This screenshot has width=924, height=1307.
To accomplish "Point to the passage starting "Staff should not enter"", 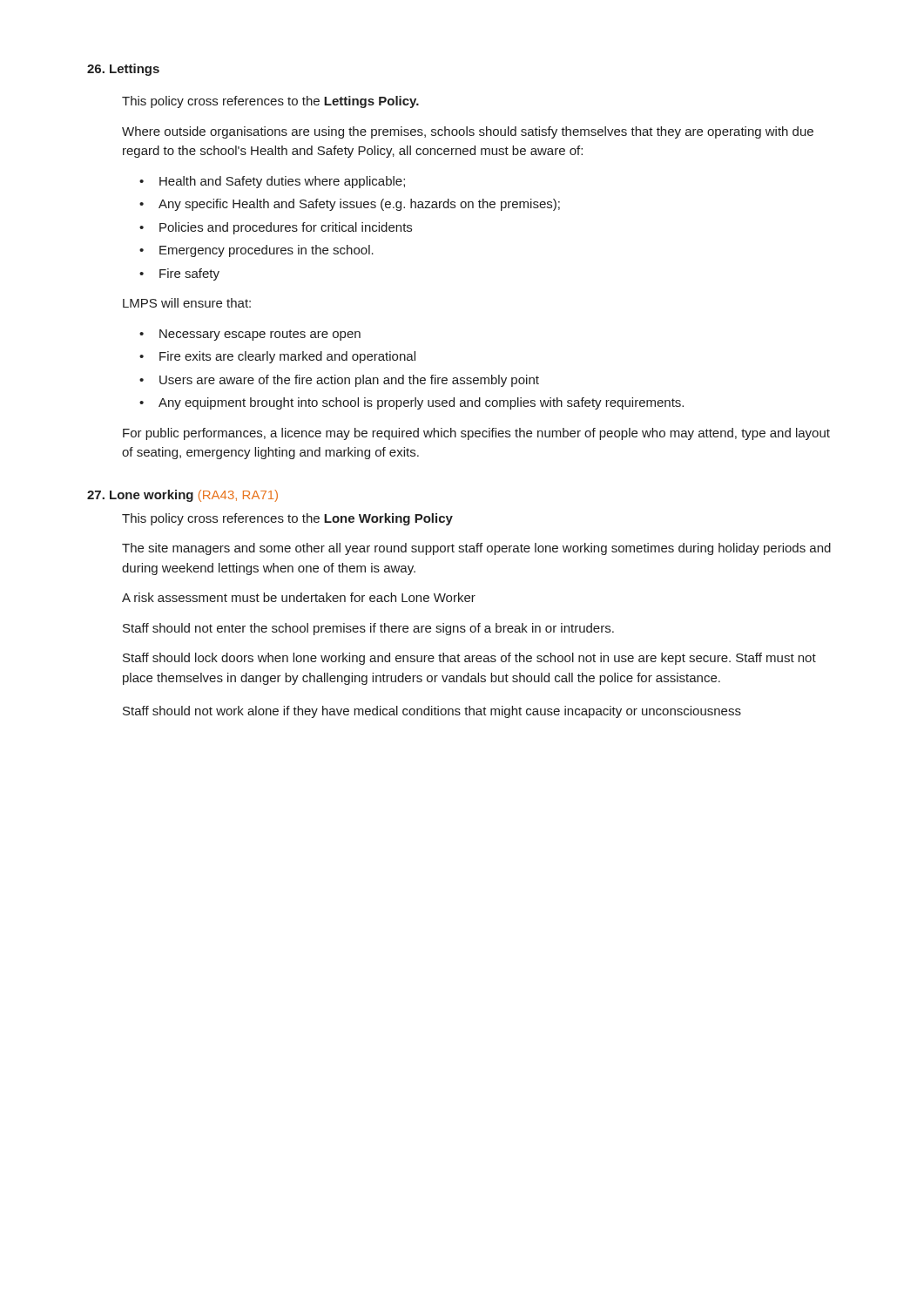I will tap(368, 627).
